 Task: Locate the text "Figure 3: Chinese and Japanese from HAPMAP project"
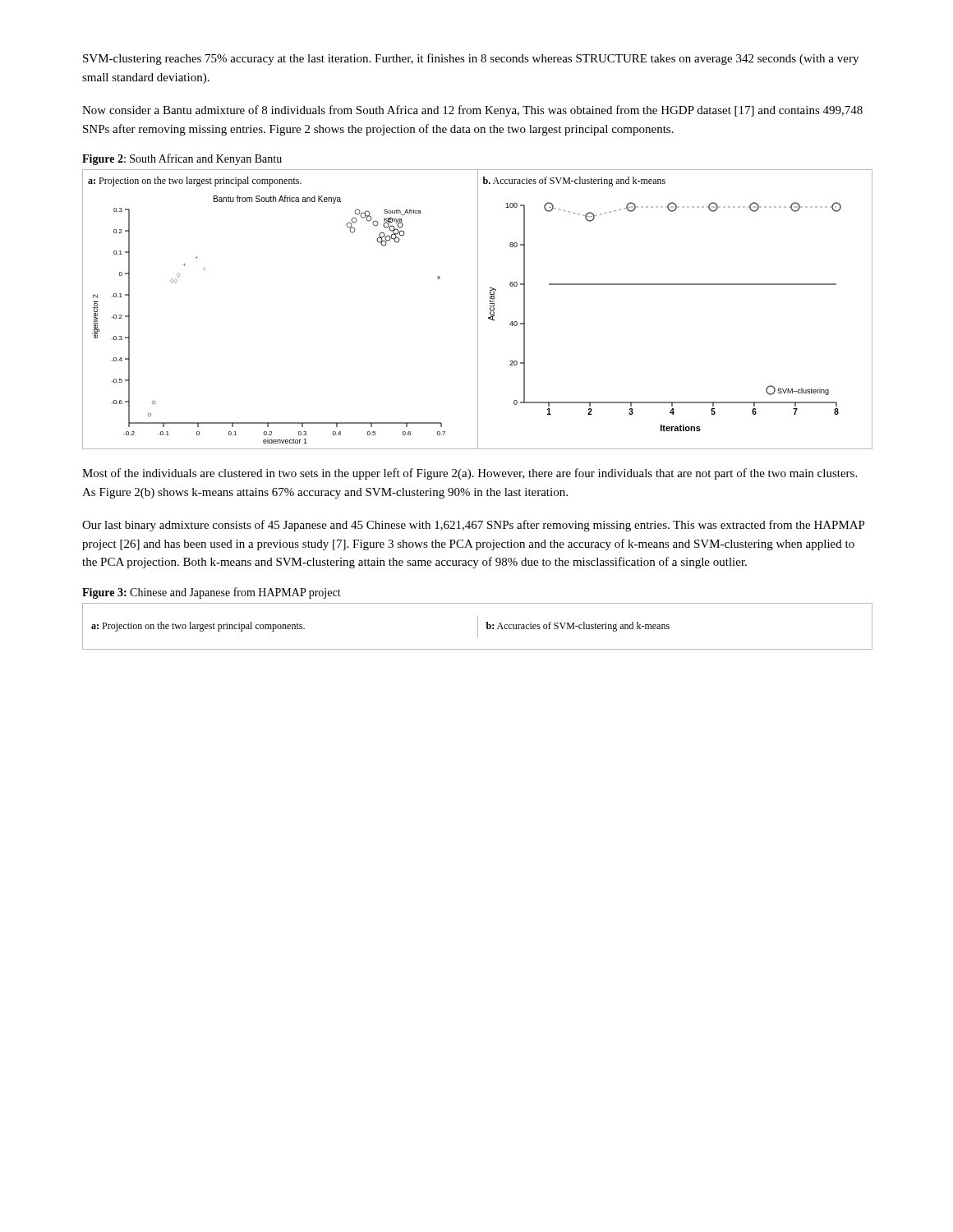point(211,592)
